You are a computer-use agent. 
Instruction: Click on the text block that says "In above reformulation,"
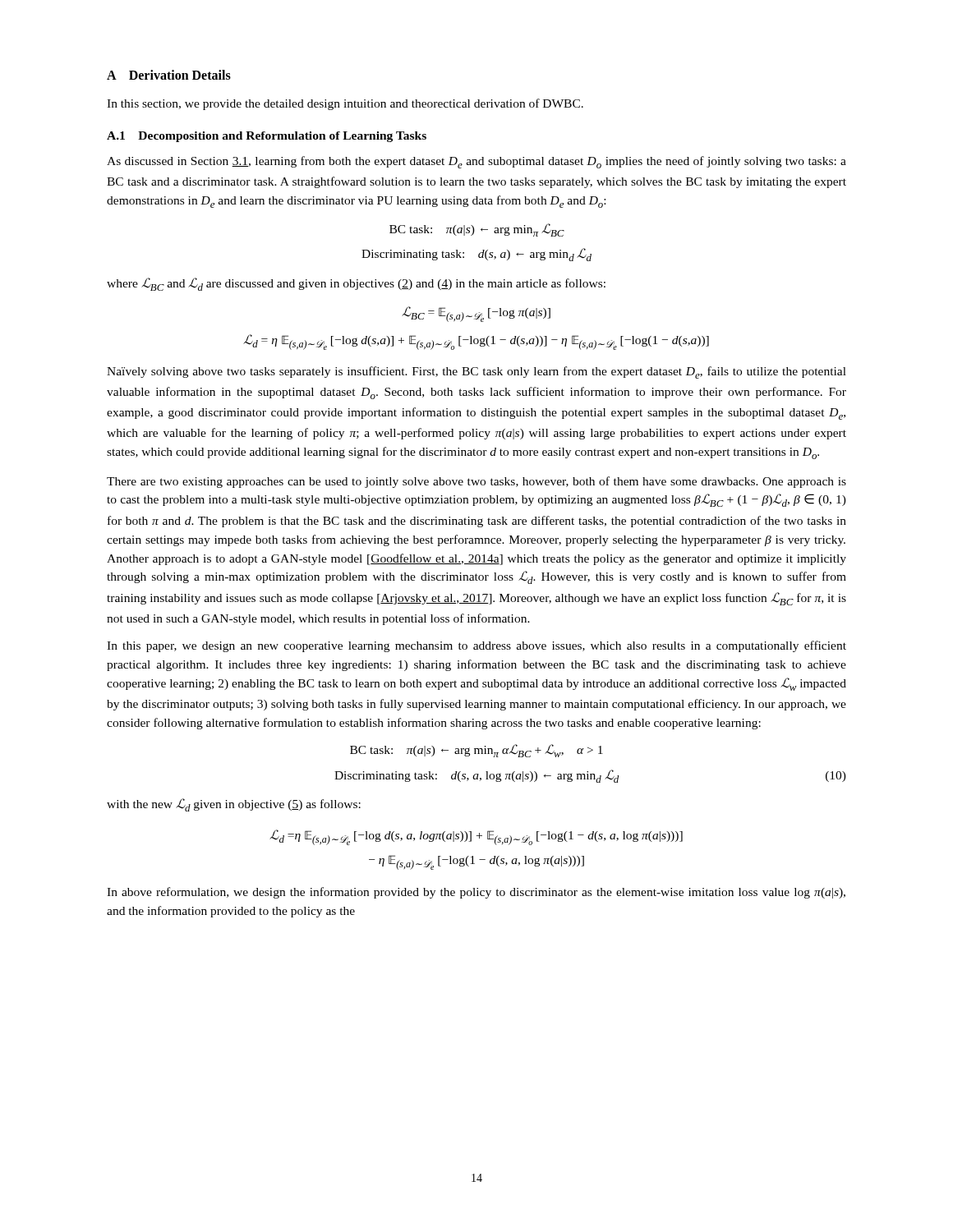(476, 901)
